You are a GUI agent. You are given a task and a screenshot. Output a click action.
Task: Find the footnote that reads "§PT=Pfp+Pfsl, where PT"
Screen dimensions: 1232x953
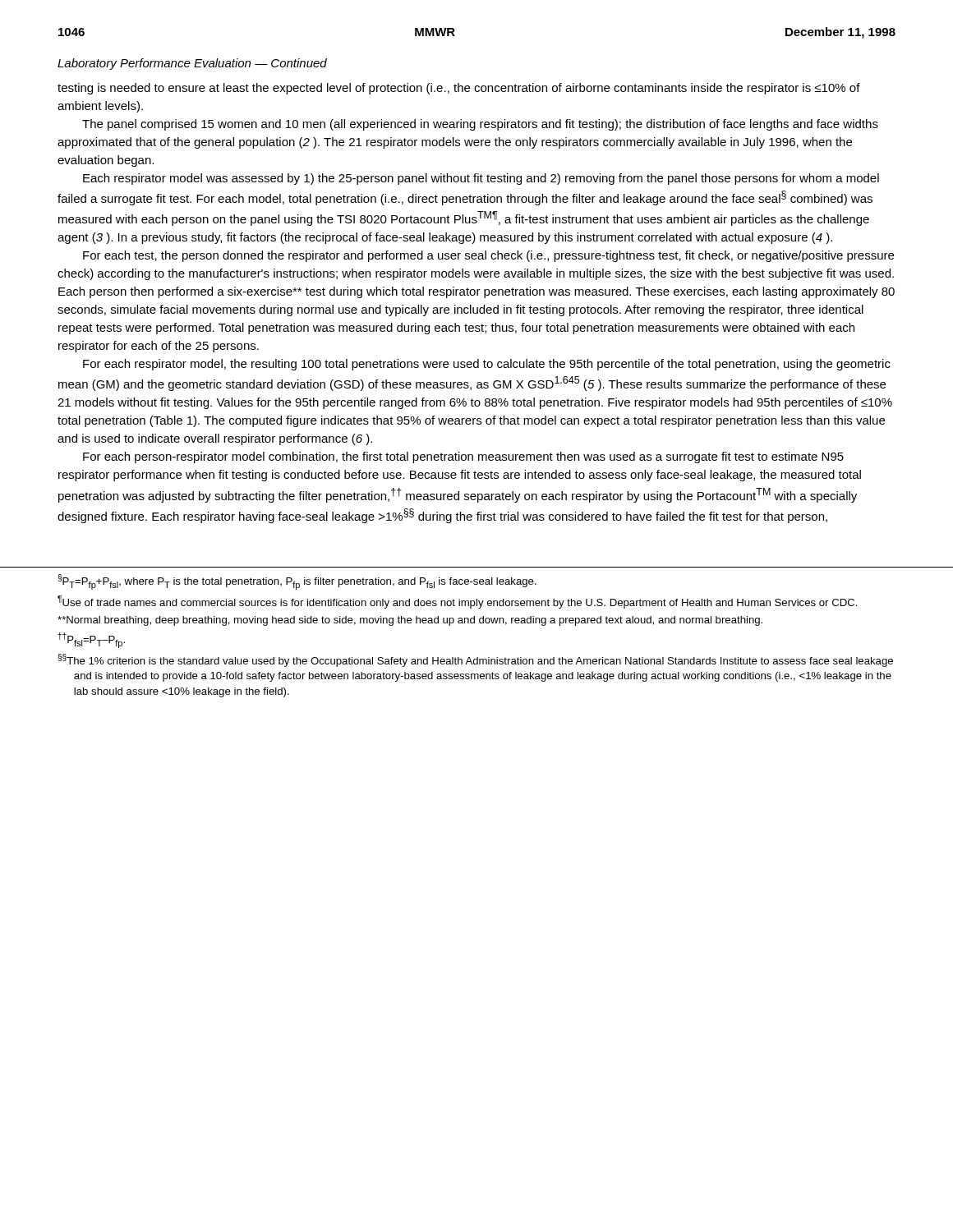tap(297, 581)
